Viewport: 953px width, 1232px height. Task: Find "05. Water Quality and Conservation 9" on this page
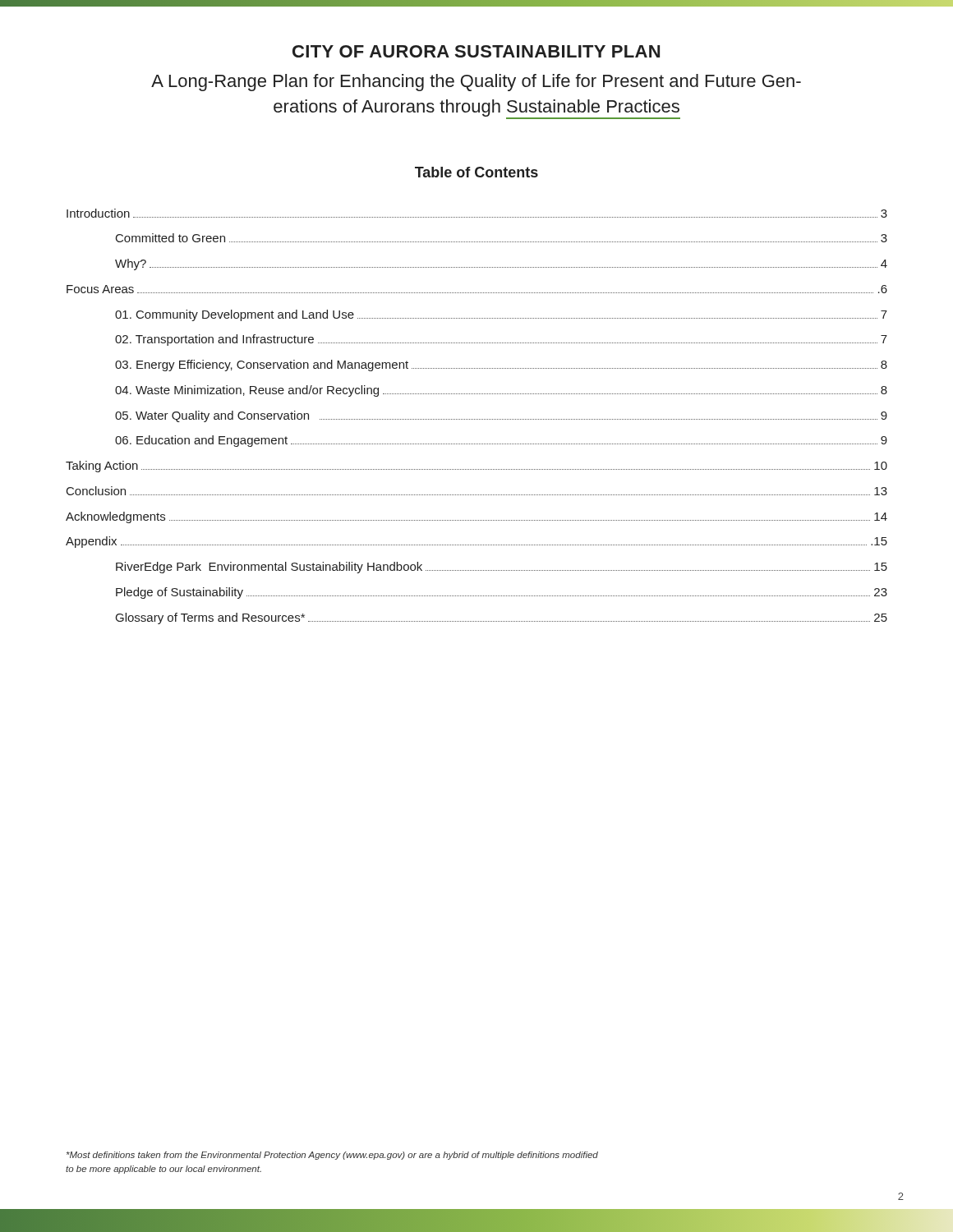501,416
